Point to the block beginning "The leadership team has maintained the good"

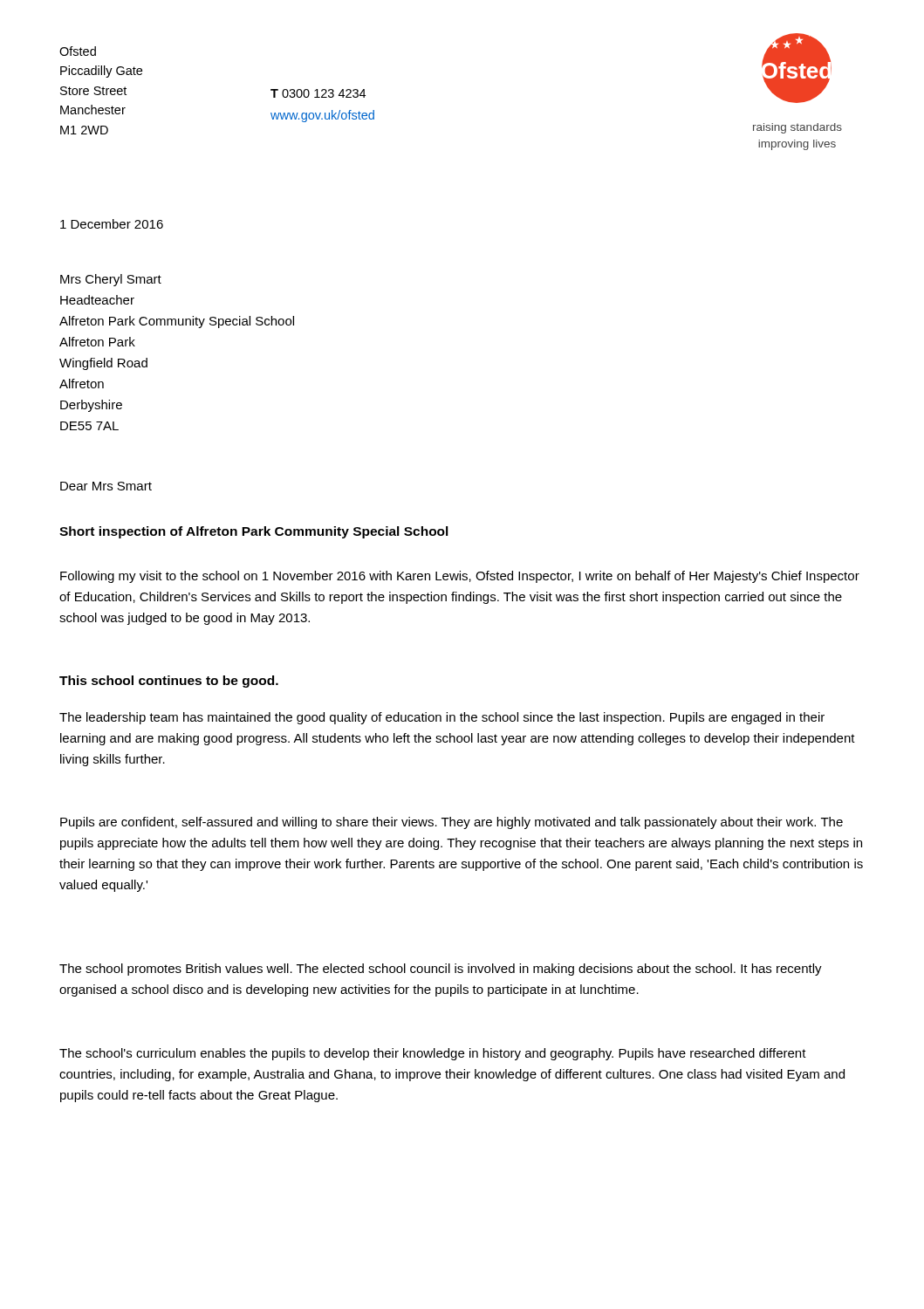click(457, 738)
